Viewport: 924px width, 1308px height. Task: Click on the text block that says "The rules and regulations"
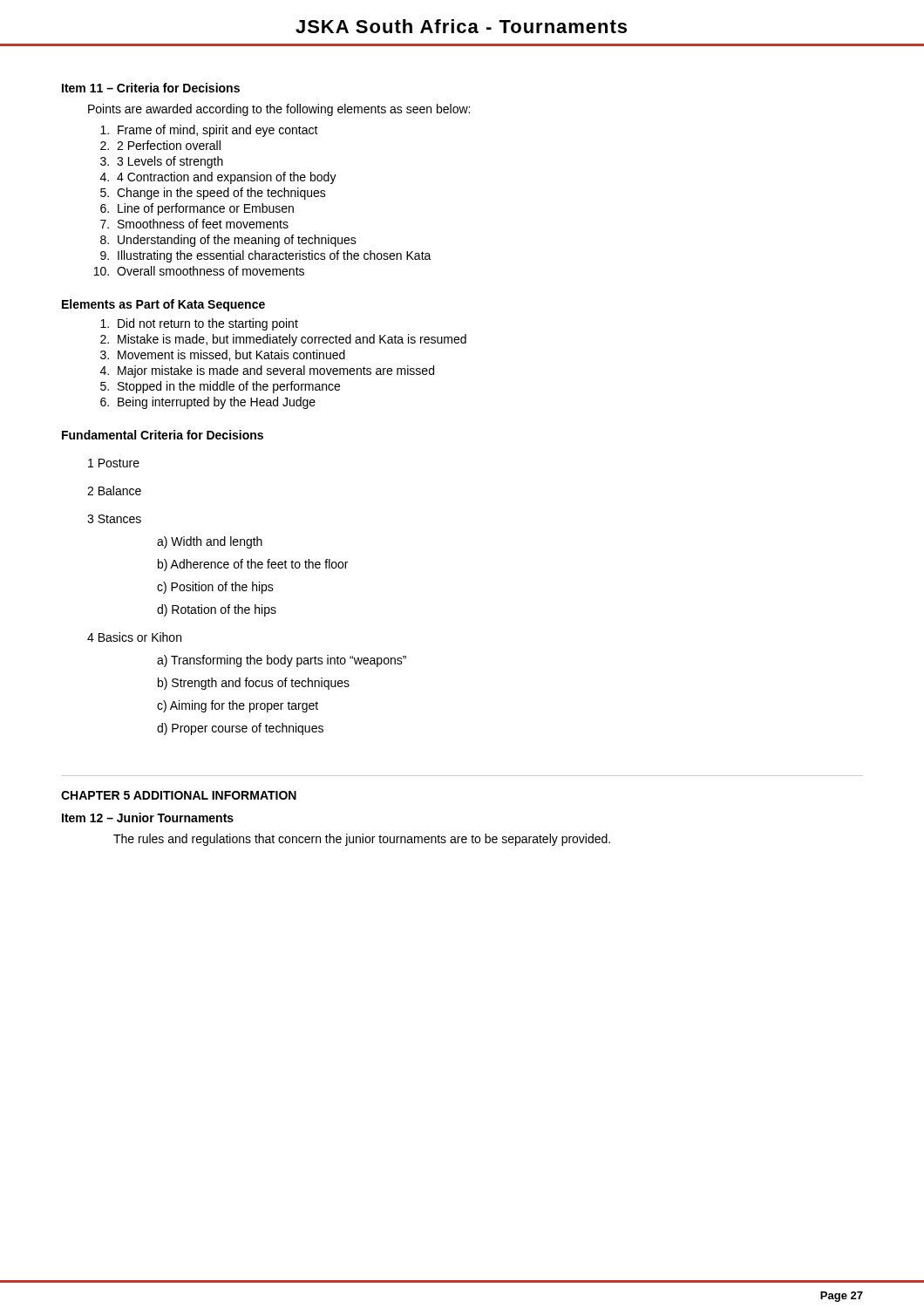coord(362,839)
